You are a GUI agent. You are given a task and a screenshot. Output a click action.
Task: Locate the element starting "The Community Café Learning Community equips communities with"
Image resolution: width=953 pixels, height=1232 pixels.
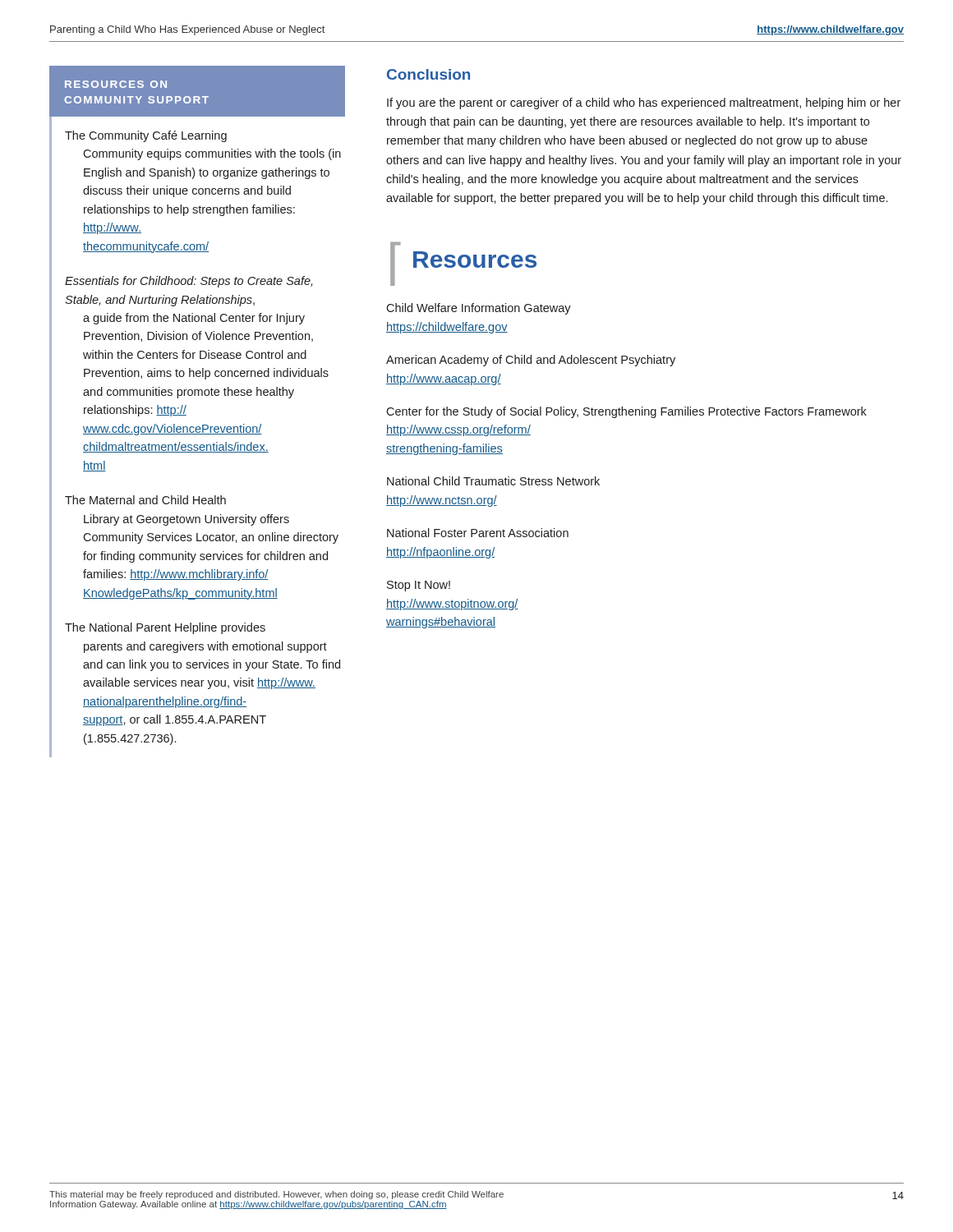(205, 191)
